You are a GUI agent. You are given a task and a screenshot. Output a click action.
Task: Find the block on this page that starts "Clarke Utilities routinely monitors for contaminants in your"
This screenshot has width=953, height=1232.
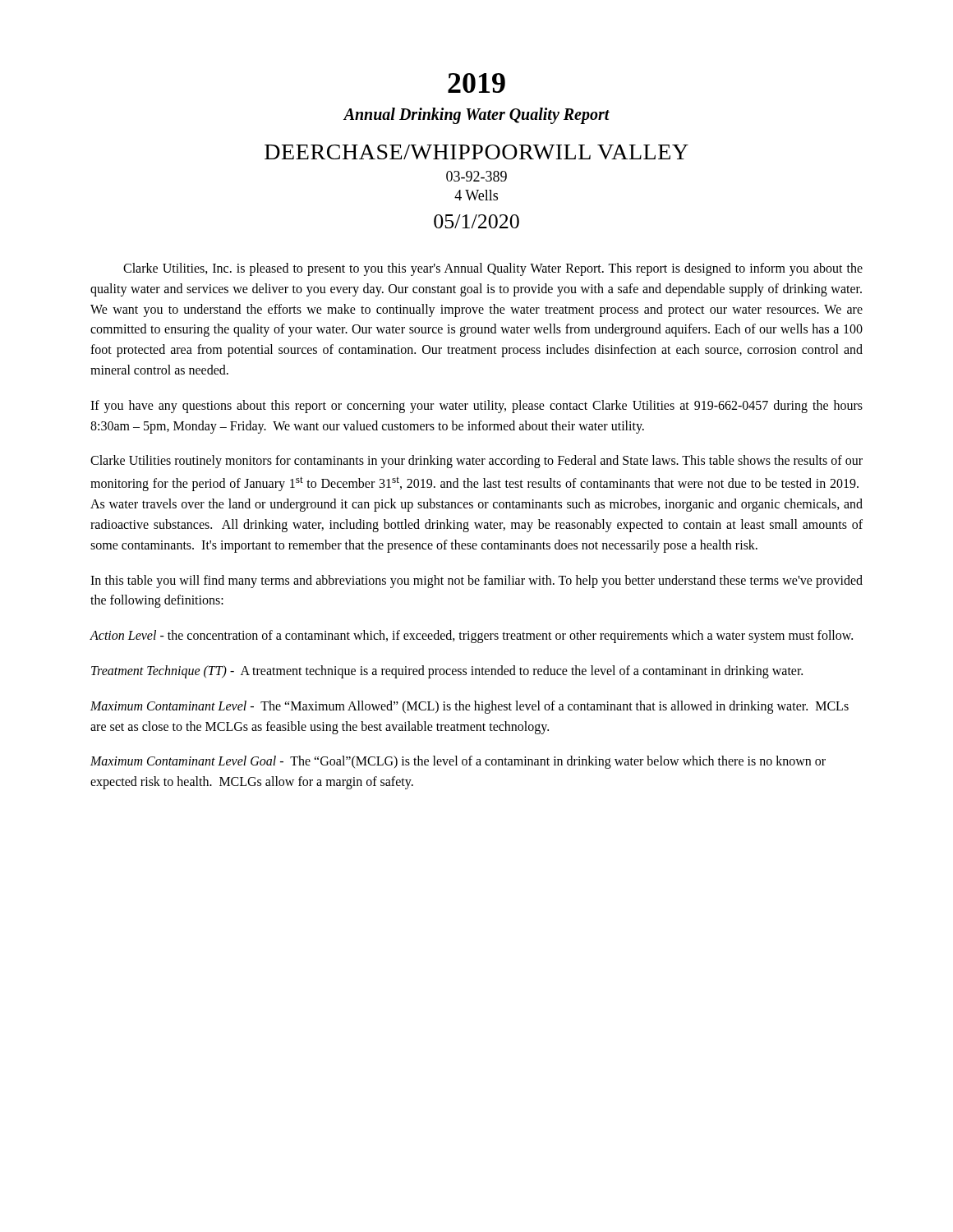pos(476,503)
